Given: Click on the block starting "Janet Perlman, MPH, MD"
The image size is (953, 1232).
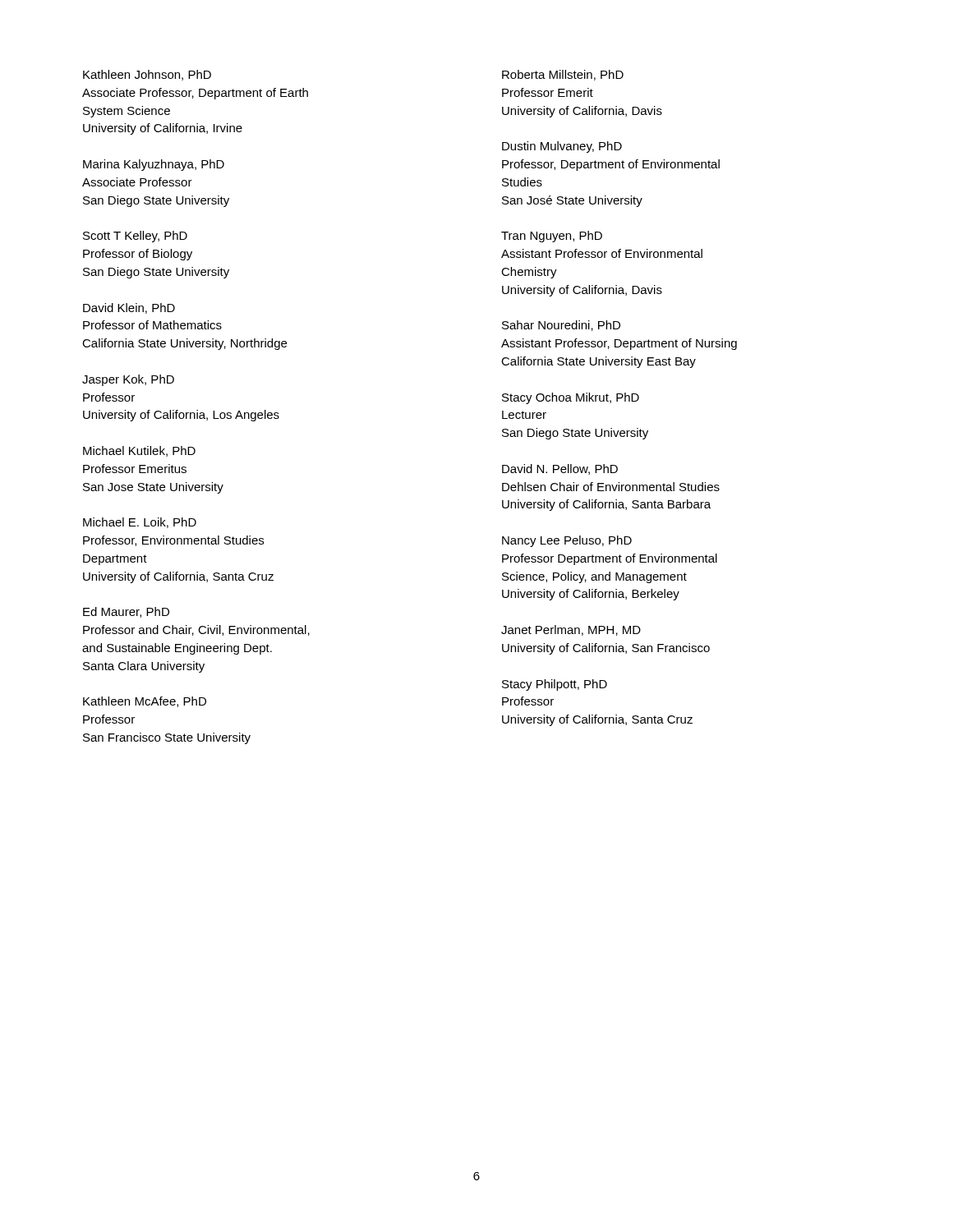Looking at the screenshot, I should click(x=686, y=639).
